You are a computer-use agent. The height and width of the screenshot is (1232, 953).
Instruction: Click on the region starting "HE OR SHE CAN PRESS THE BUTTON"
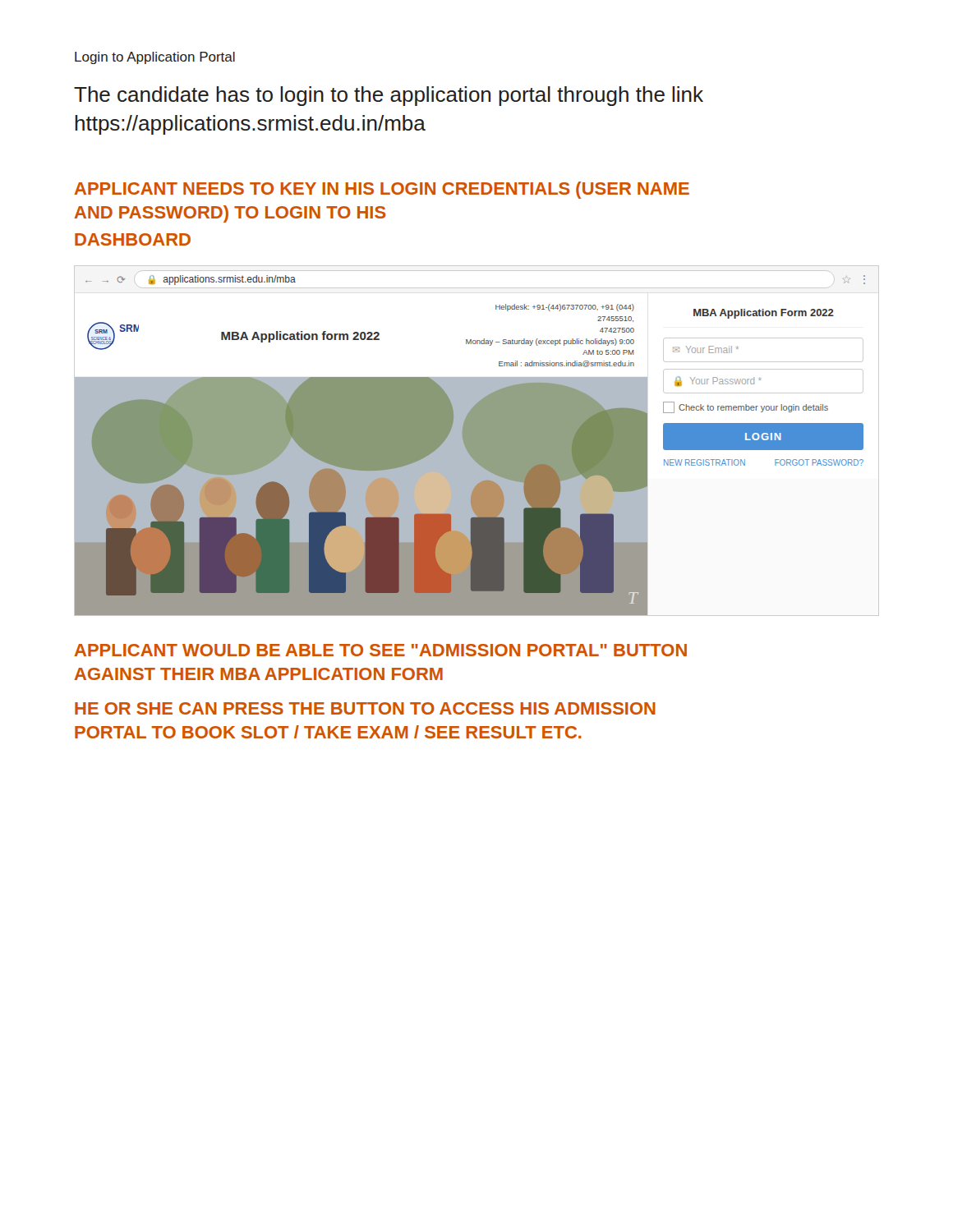(x=476, y=721)
